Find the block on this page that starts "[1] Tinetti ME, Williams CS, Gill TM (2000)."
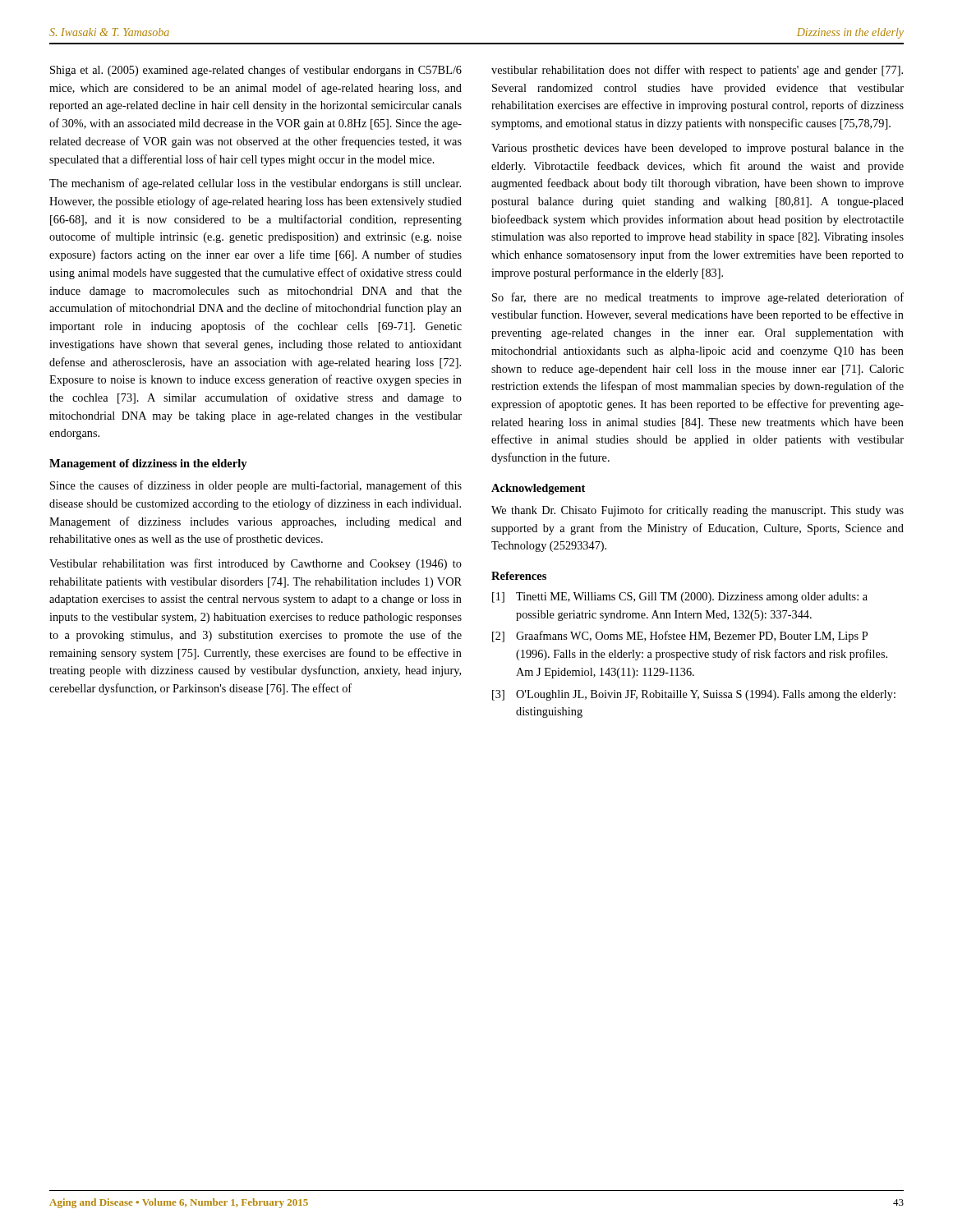The height and width of the screenshot is (1232, 953). click(x=698, y=606)
